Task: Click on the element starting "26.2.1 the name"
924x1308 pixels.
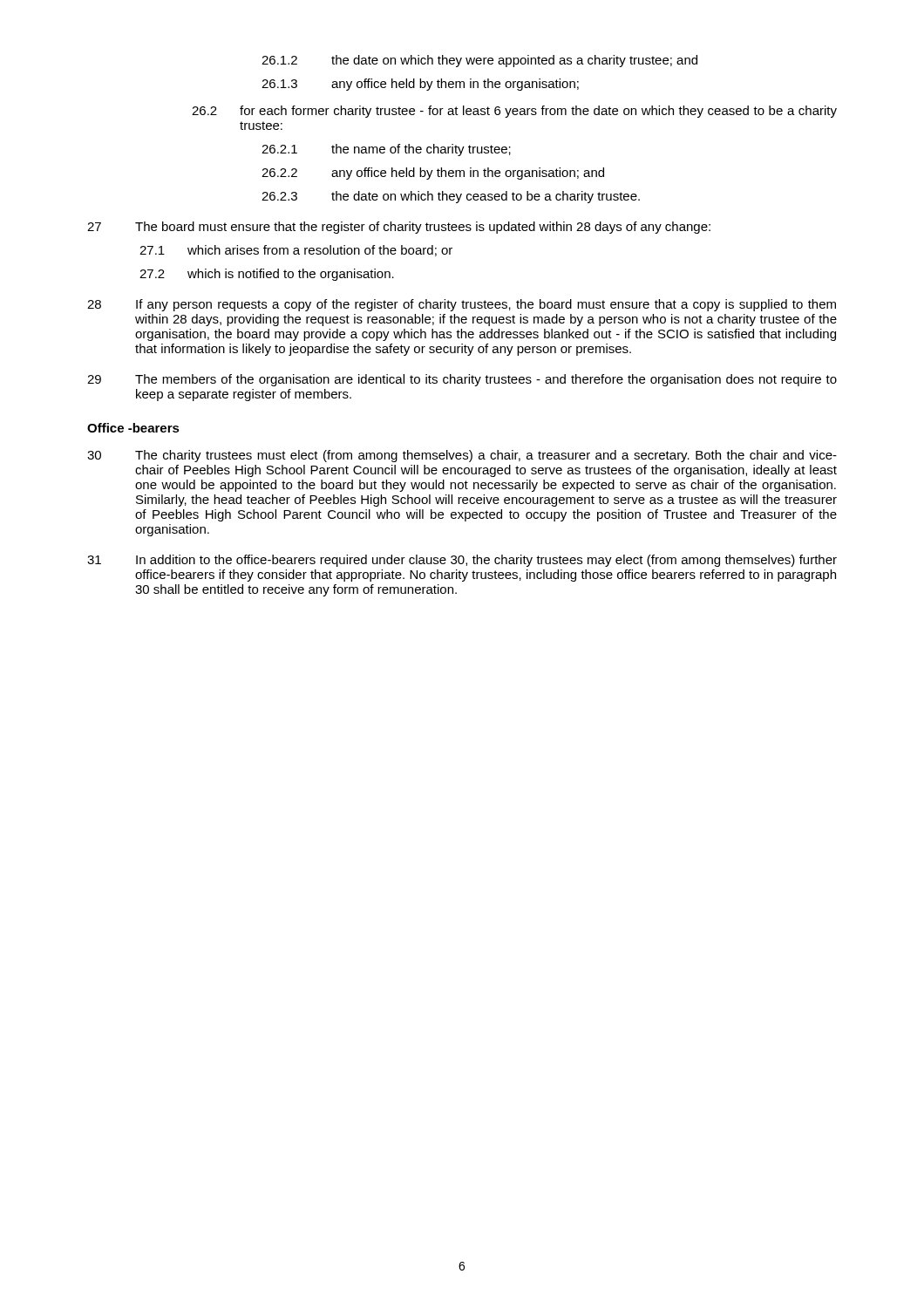Action: 386,150
